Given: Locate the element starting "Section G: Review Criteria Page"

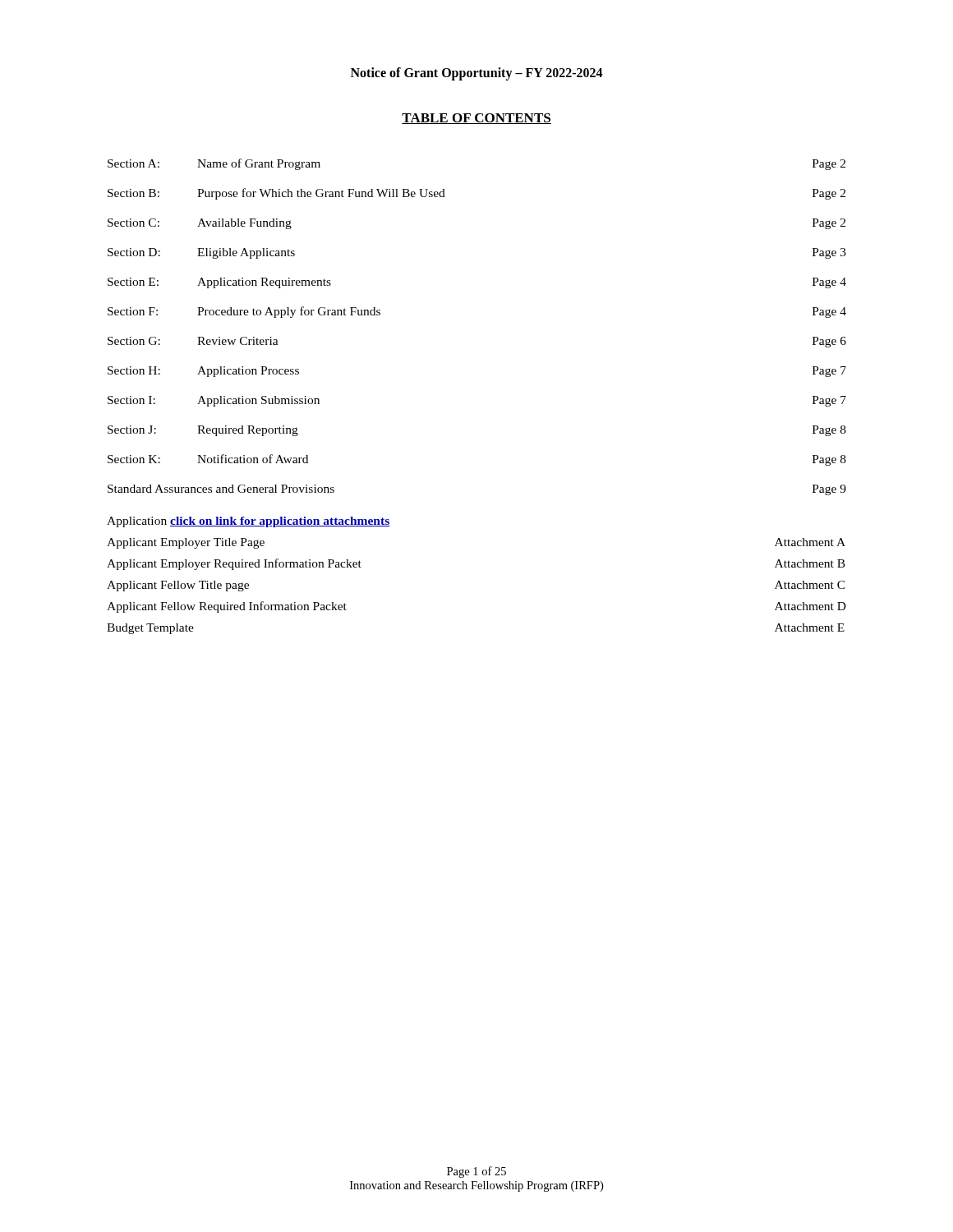Looking at the screenshot, I should click(x=131, y=342).
